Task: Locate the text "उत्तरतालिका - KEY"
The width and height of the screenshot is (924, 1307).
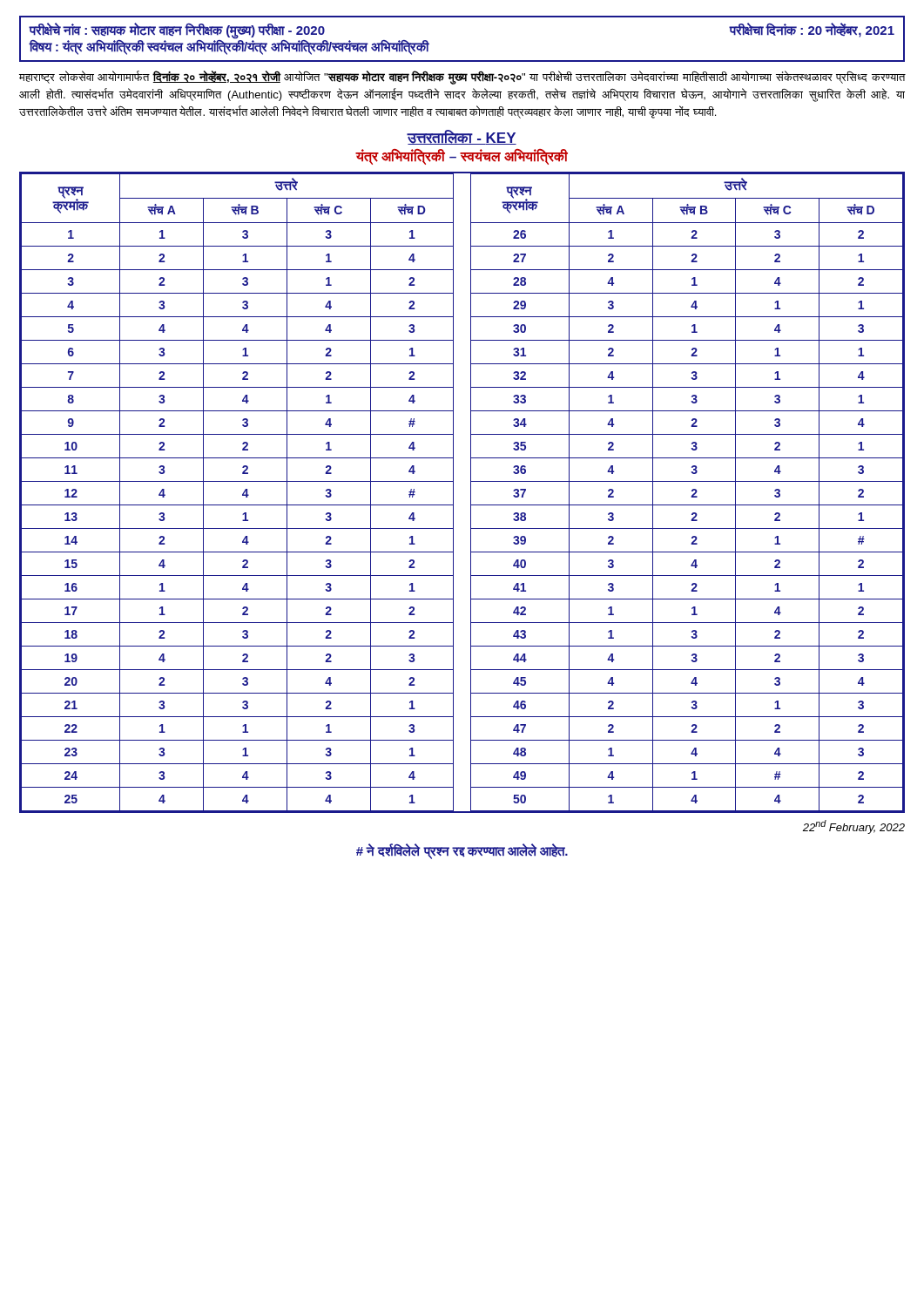Action: click(x=462, y=138)
